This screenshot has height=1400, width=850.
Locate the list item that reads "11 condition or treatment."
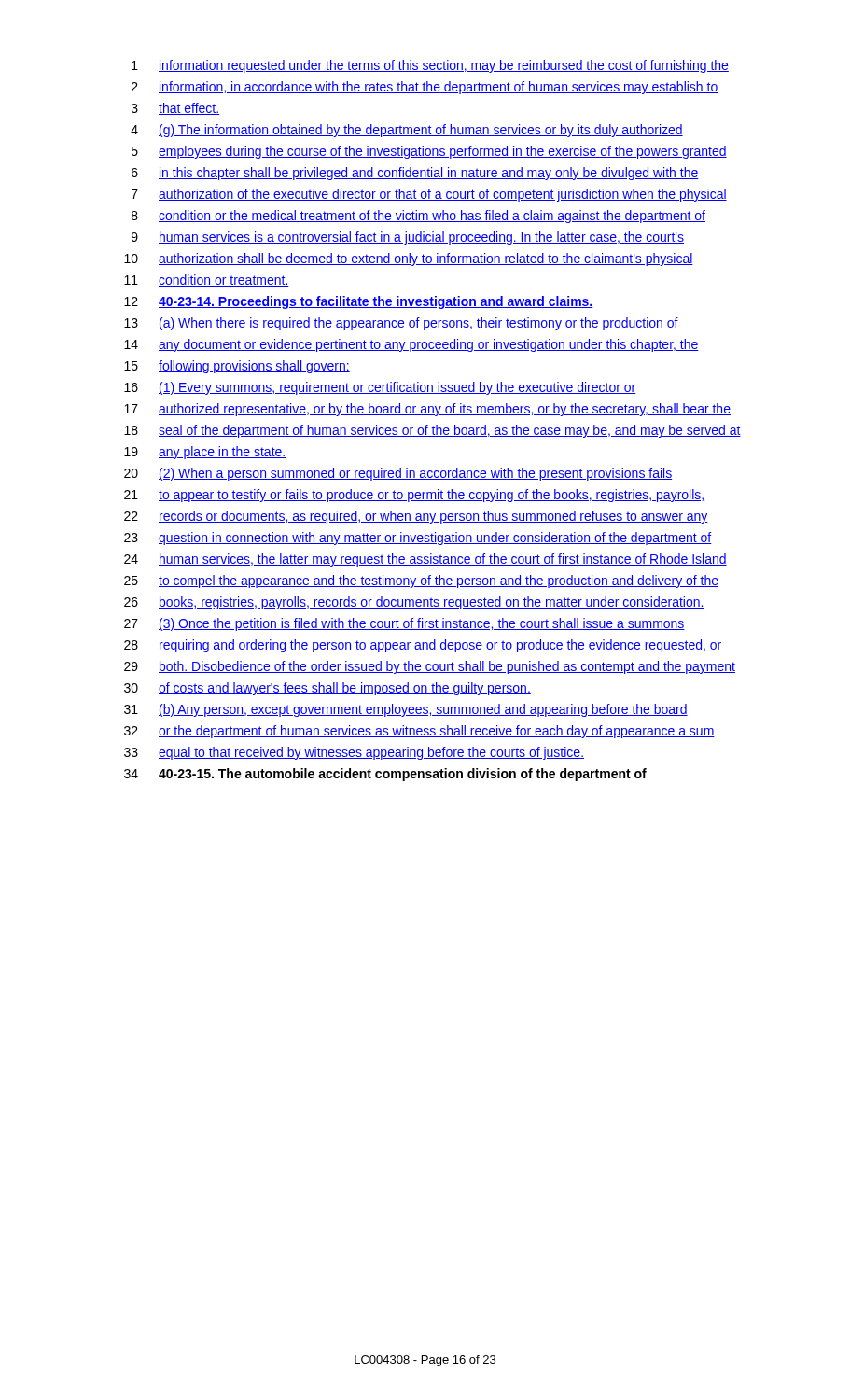[207, 280]
